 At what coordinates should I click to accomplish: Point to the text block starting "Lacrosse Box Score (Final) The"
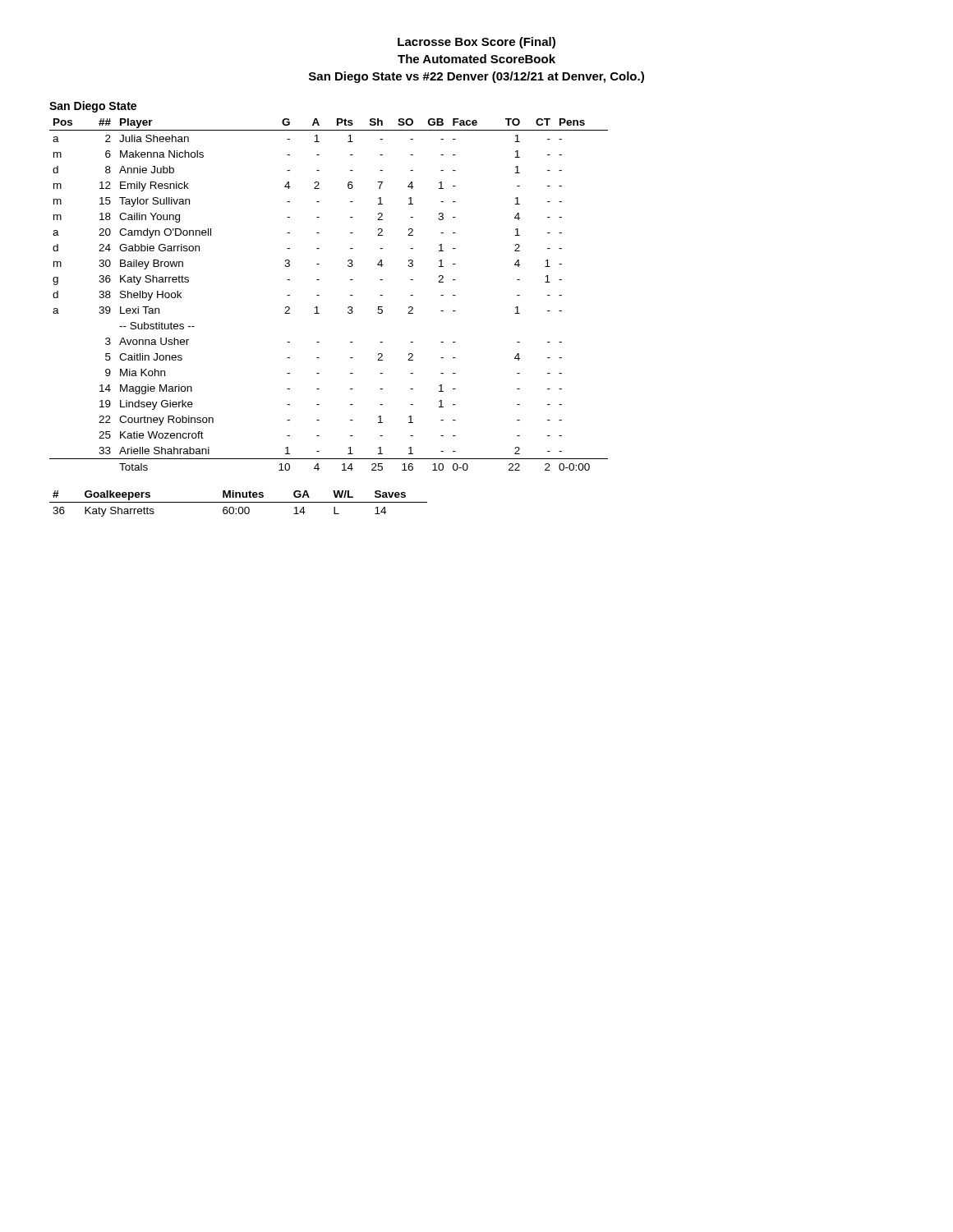click(476, 59)
